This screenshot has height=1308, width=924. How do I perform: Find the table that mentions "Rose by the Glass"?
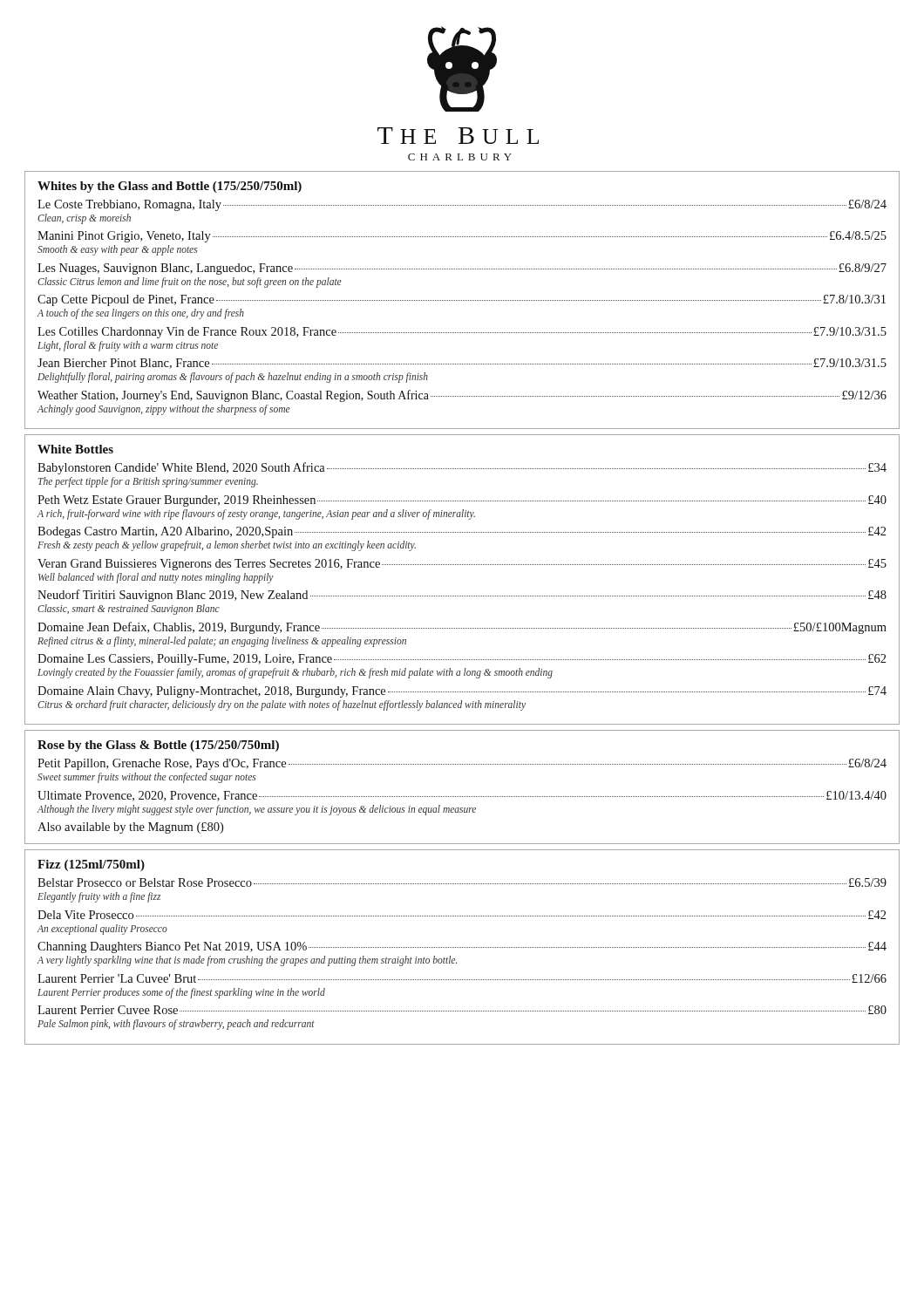pos(462,787)
